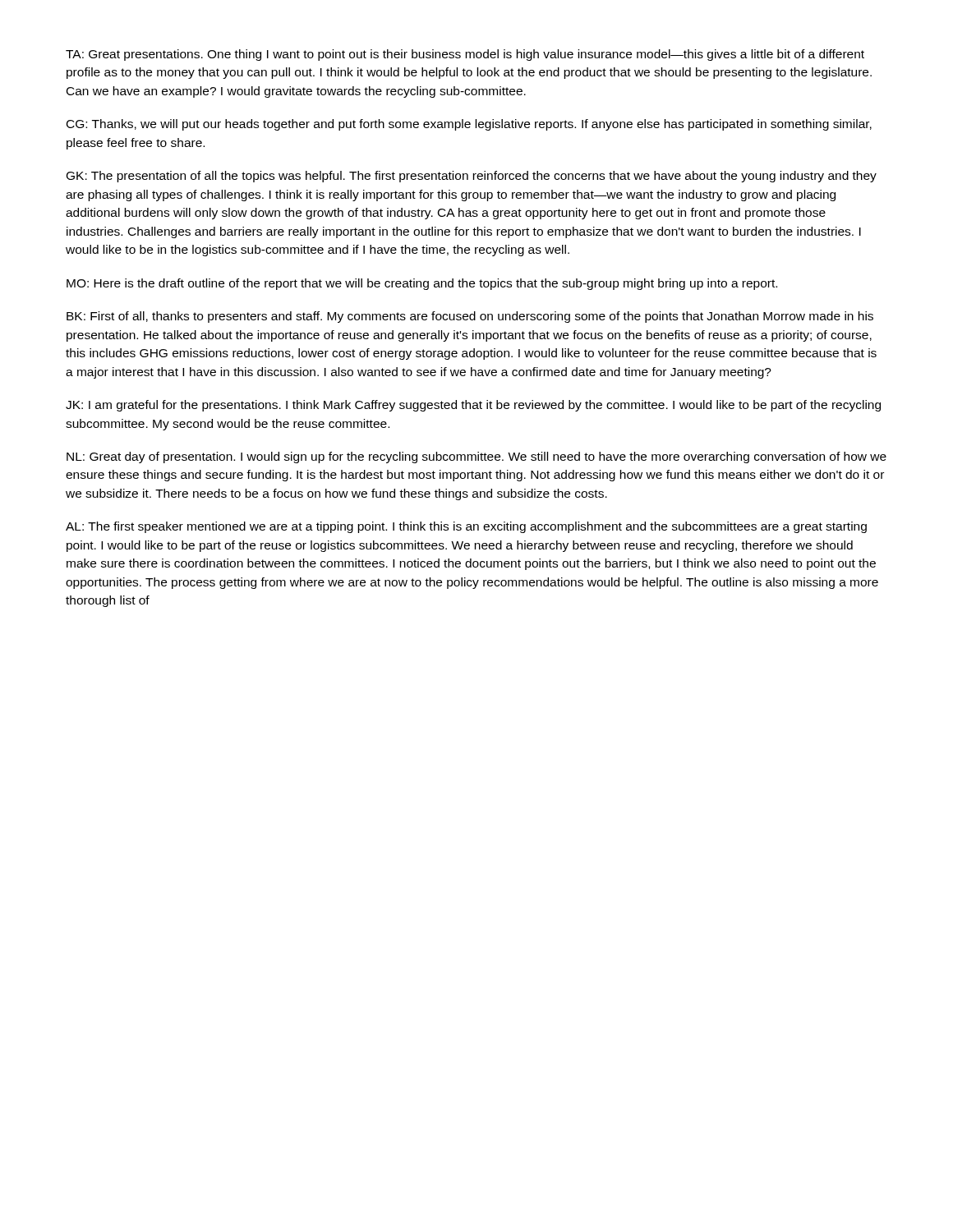
Task: Point to the block beginning "GK: The presentation of all the topics was"
Action: pos(471,213)
